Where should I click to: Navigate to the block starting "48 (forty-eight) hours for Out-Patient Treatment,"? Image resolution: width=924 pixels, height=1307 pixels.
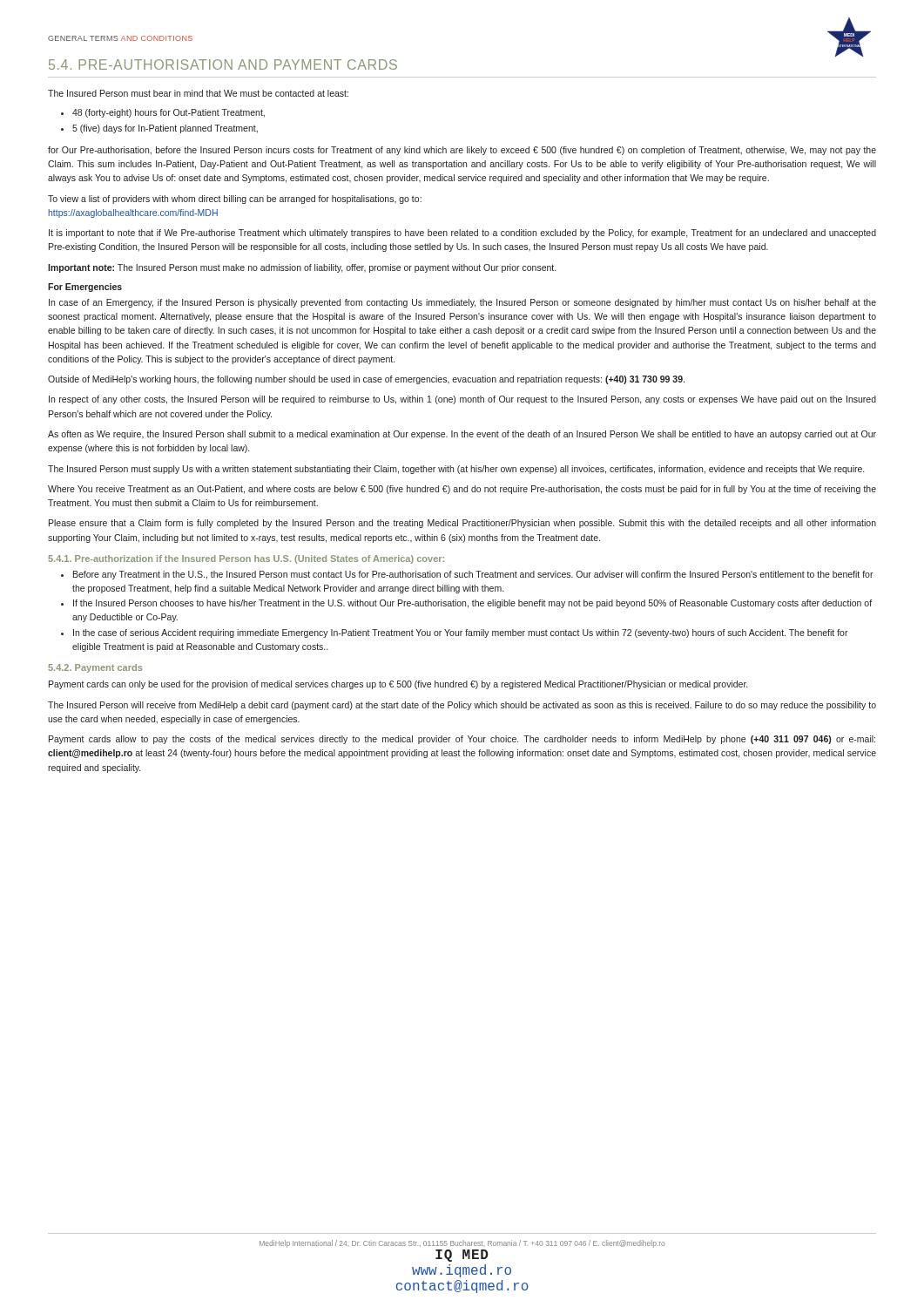(x=169, y=113)
